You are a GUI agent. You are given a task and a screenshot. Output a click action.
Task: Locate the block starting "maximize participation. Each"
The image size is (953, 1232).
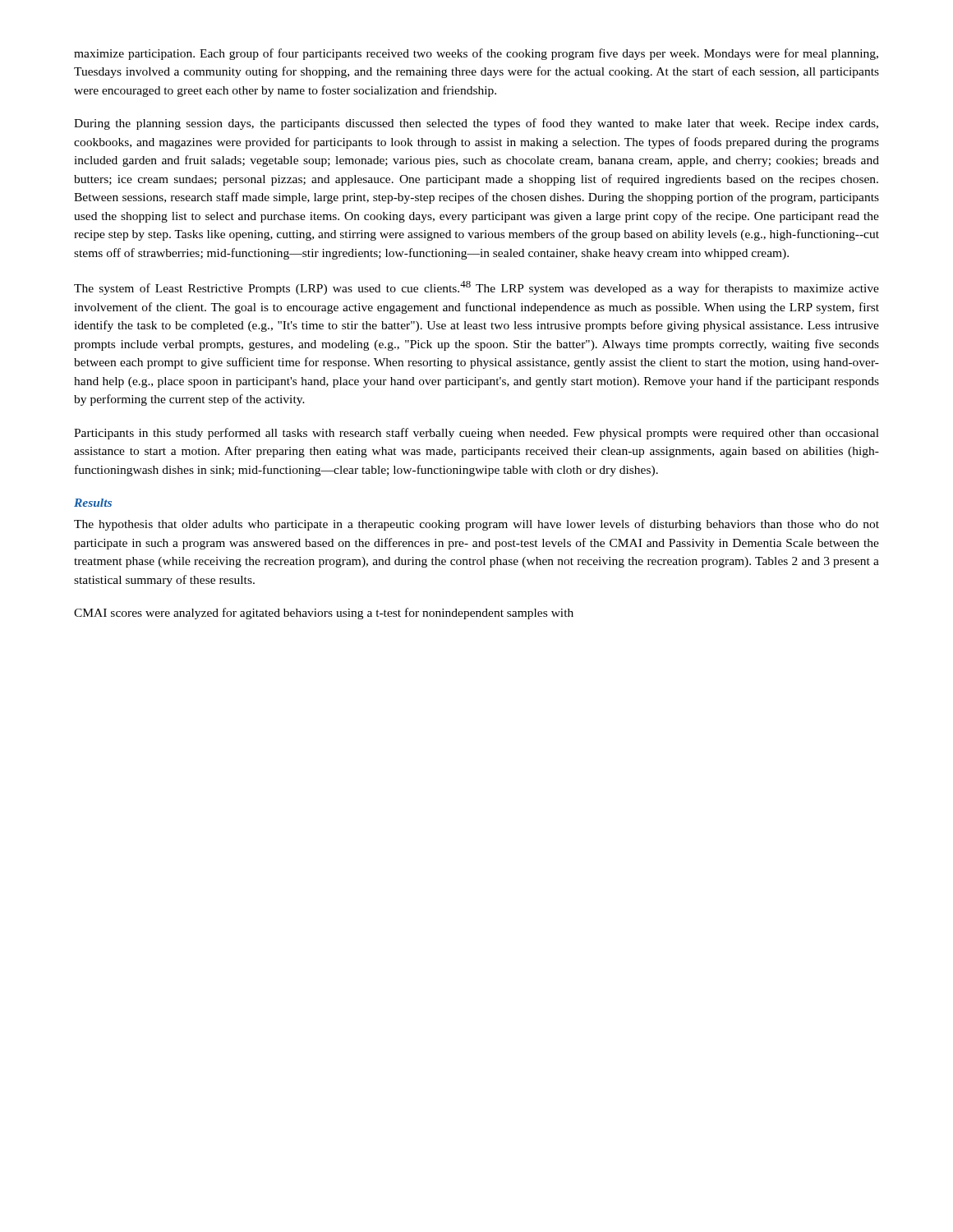(476, 71)
